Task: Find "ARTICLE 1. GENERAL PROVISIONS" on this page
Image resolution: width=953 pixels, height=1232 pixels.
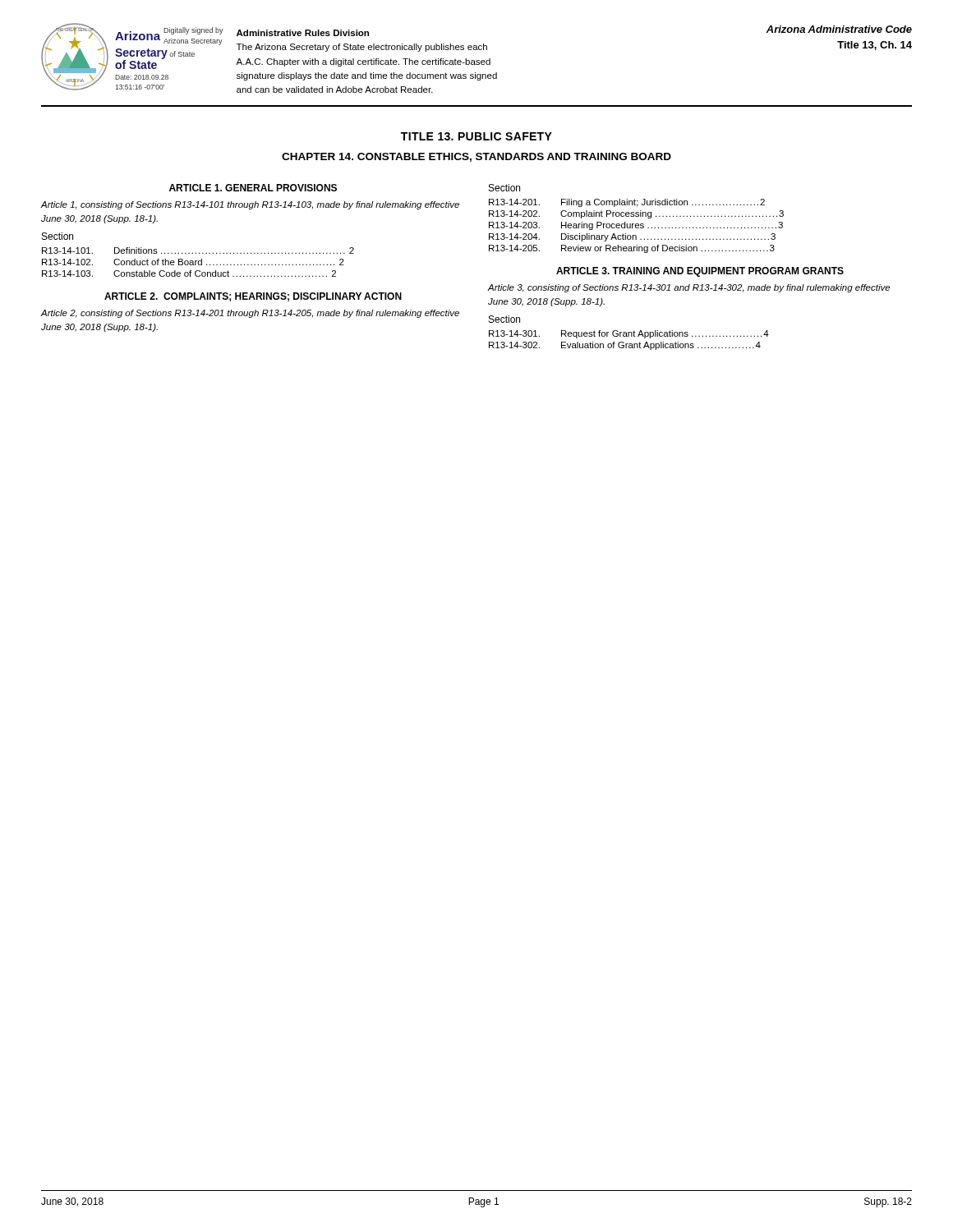Action: point(253,188)
